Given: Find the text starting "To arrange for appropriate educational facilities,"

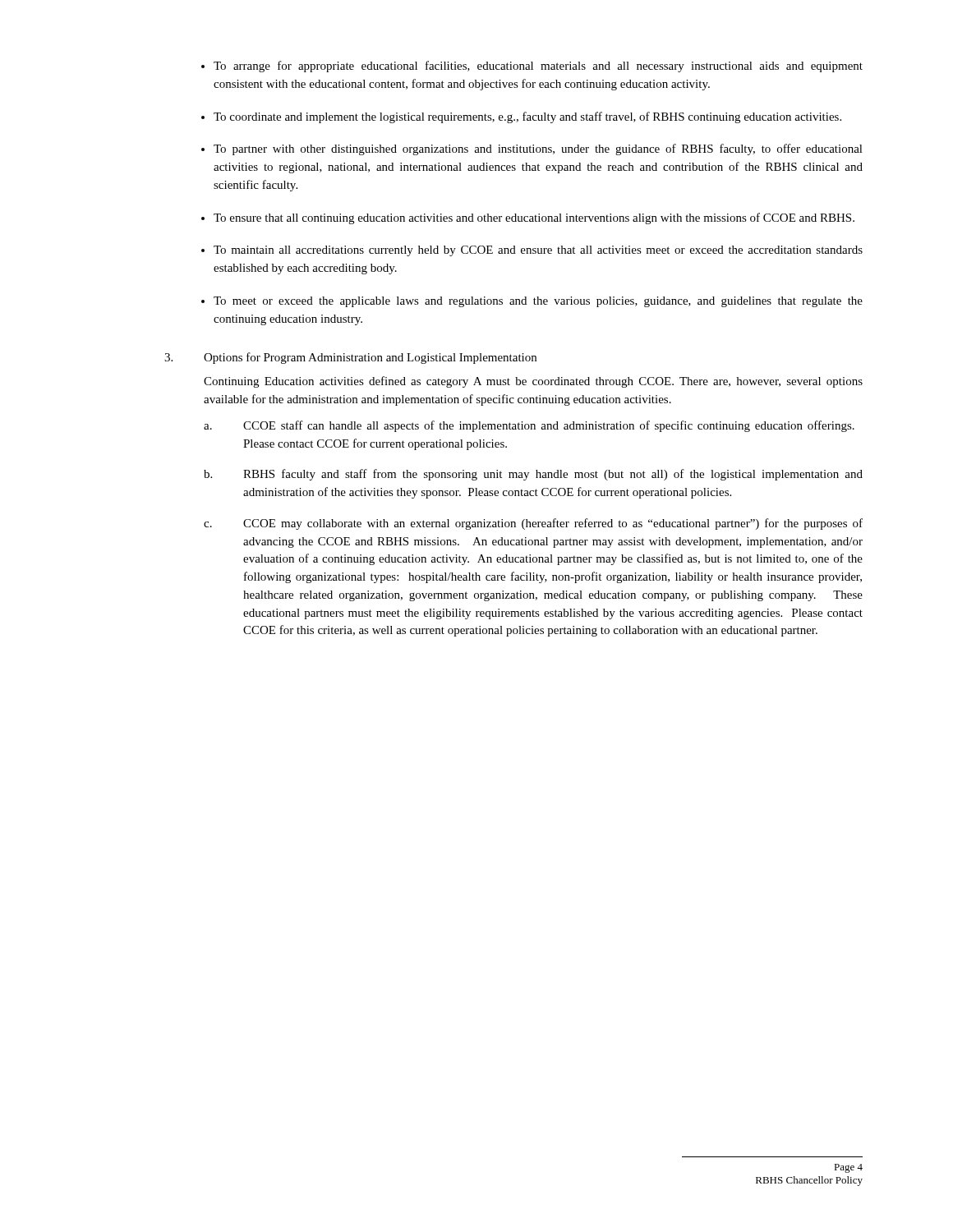Looking at the screenshot, I should (x=538, y=75).
